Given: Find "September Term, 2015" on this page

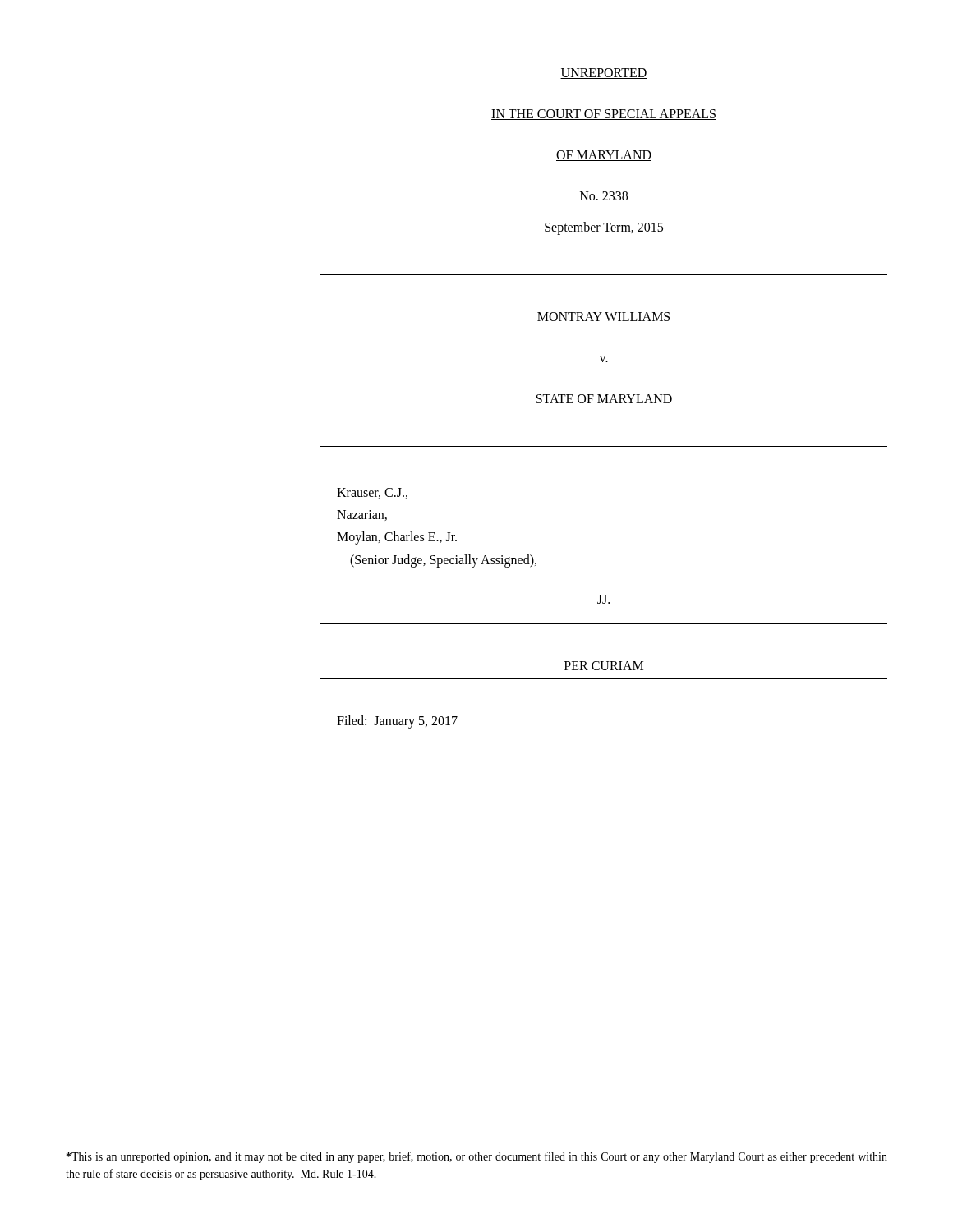Looking at the screenshot, I should pos(604,227).
